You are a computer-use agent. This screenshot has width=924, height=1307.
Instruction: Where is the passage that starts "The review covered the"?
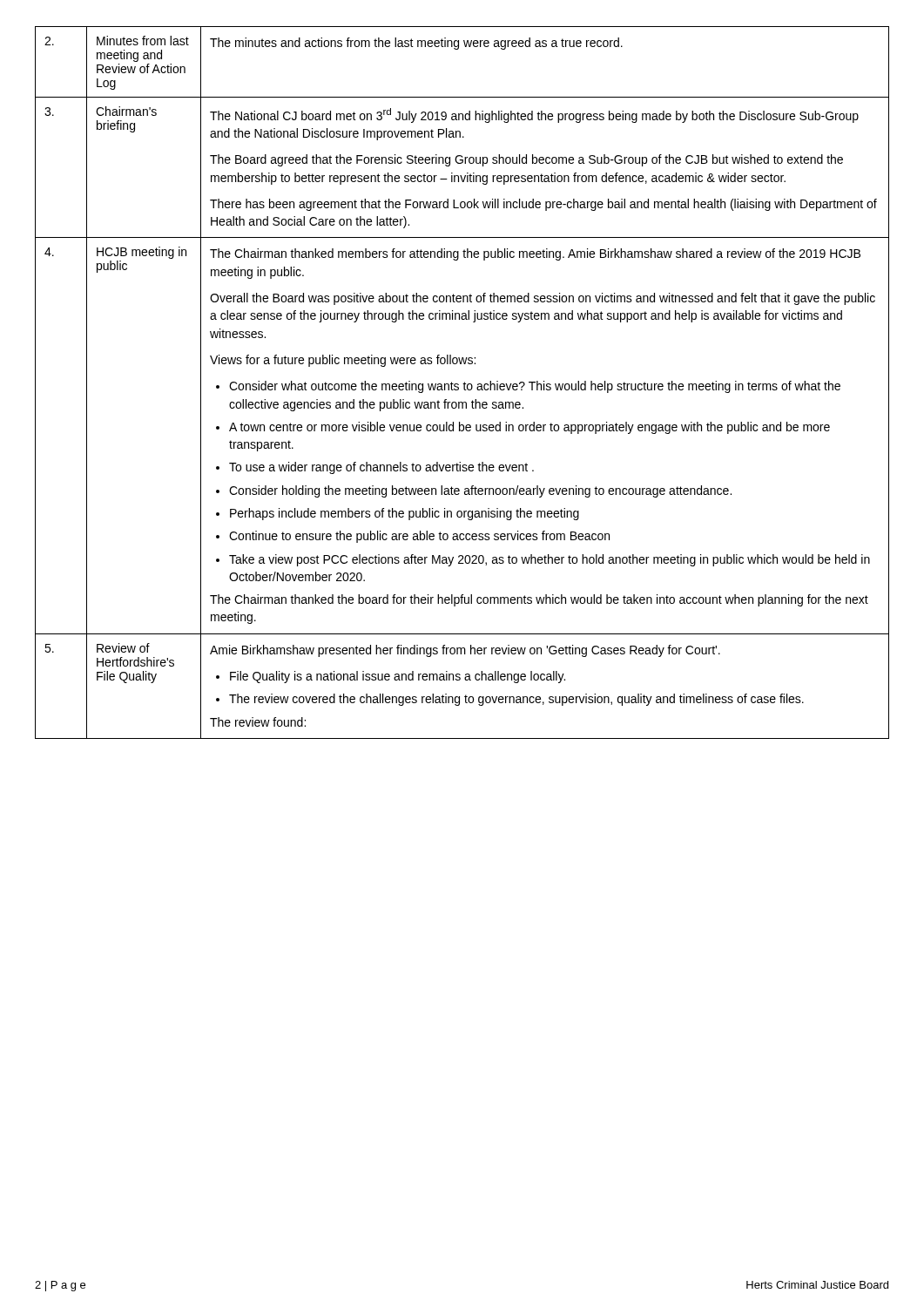517,699
